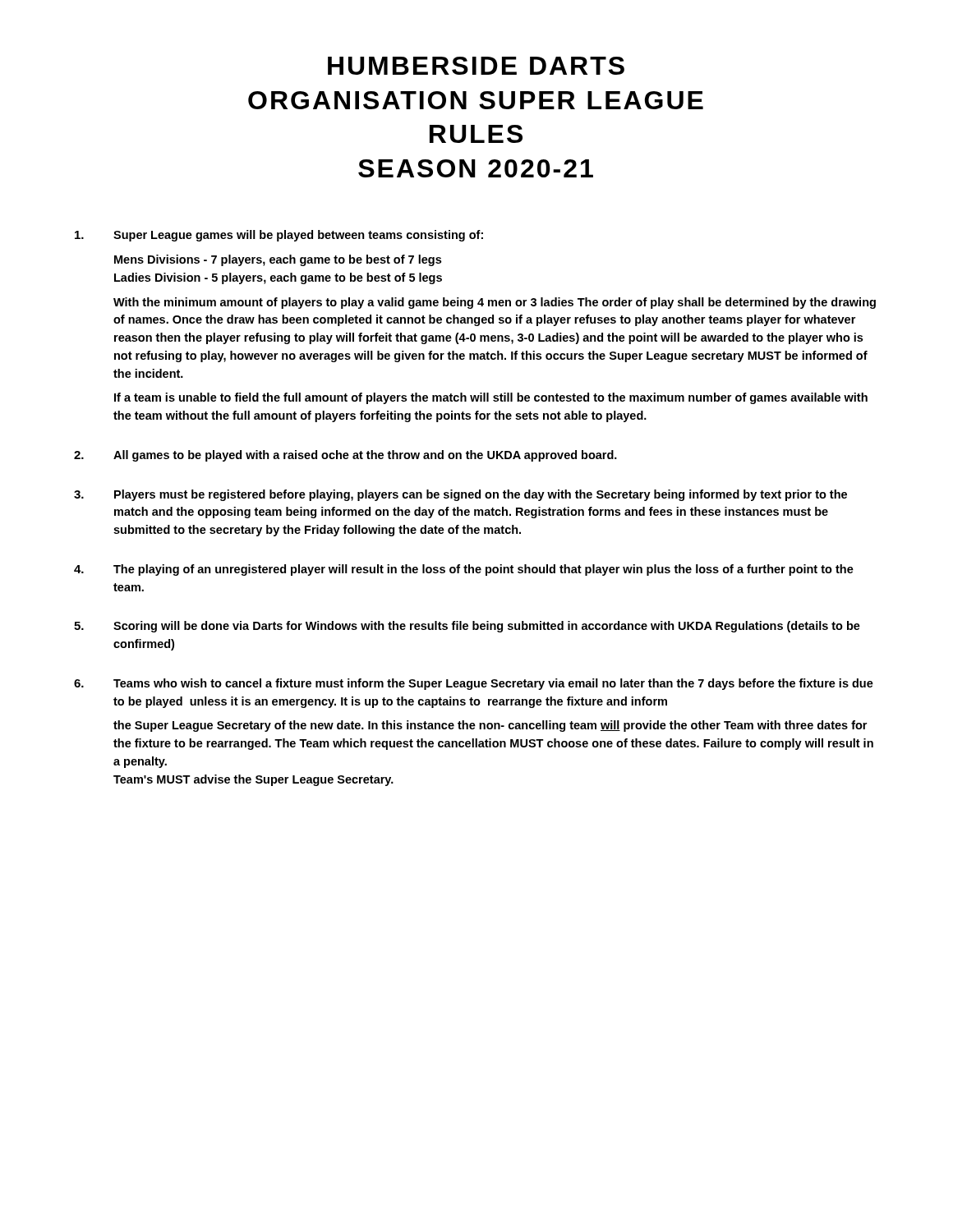Locate the list item with the text "3. Players must be registered"
Viewport: 953px width, 1232px height.
[x=476, y=513]
